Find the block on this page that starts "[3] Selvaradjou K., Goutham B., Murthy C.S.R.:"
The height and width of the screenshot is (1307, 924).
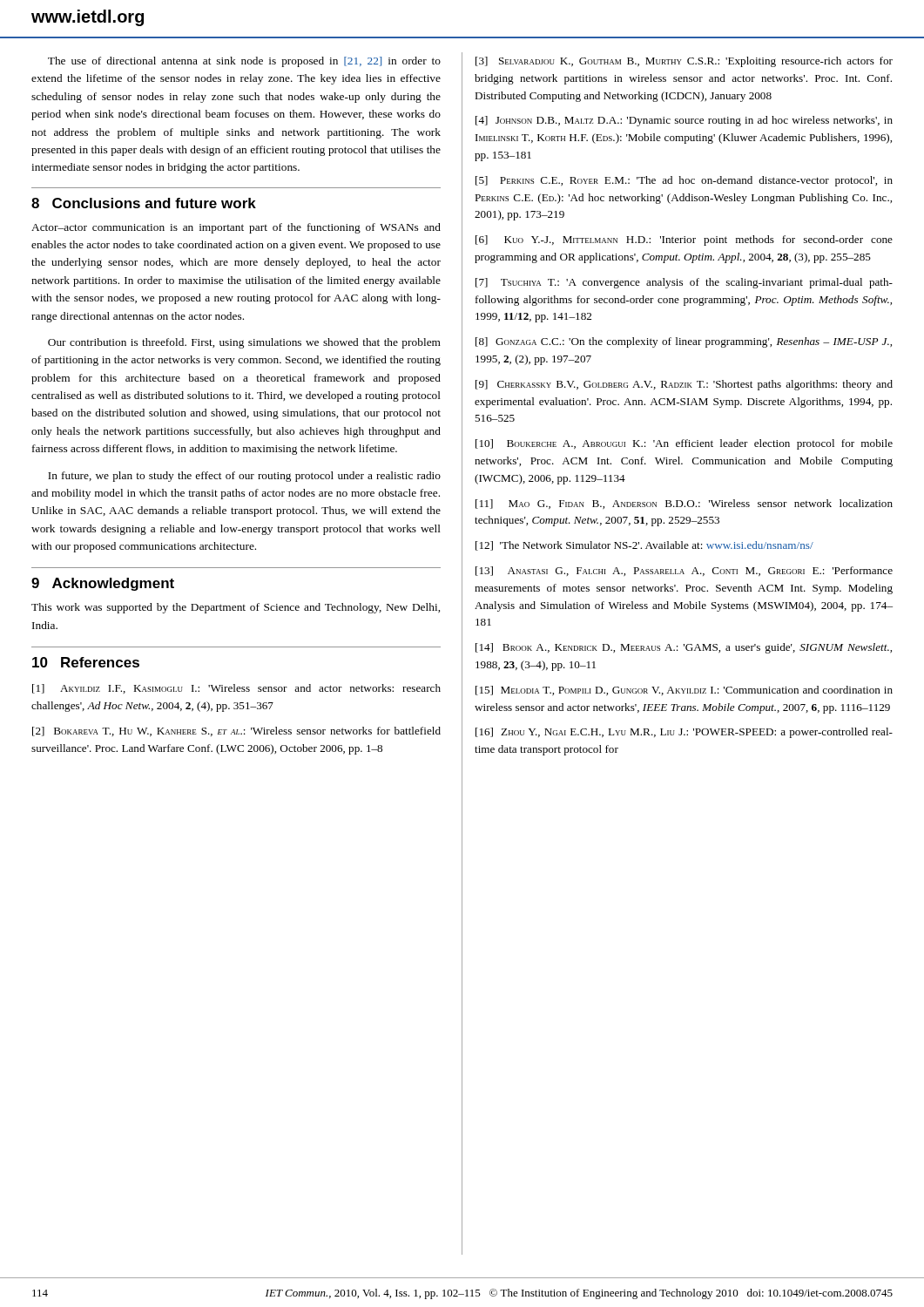pos(684,78)
